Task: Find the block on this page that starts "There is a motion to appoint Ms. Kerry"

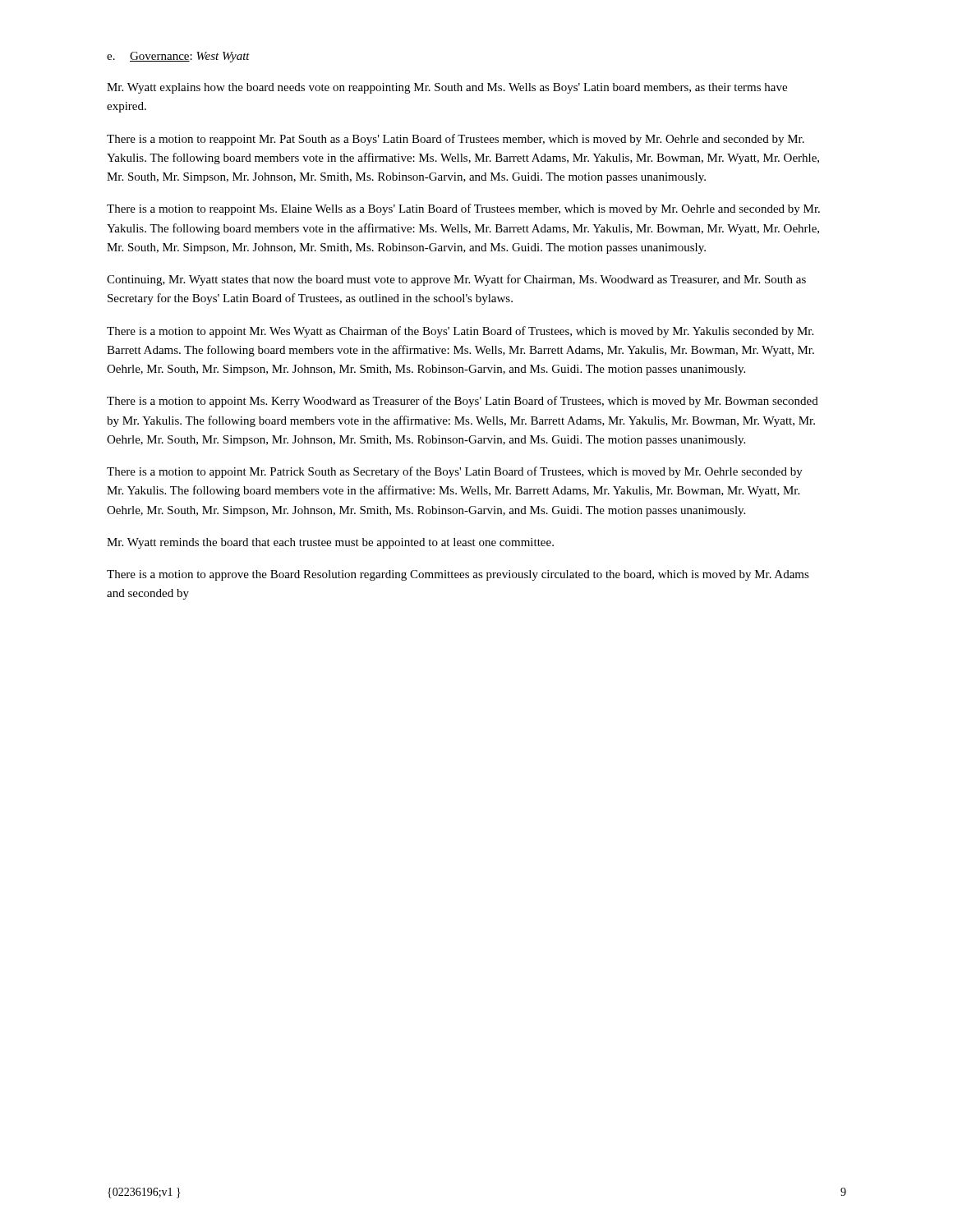Action: coord(462,420)
